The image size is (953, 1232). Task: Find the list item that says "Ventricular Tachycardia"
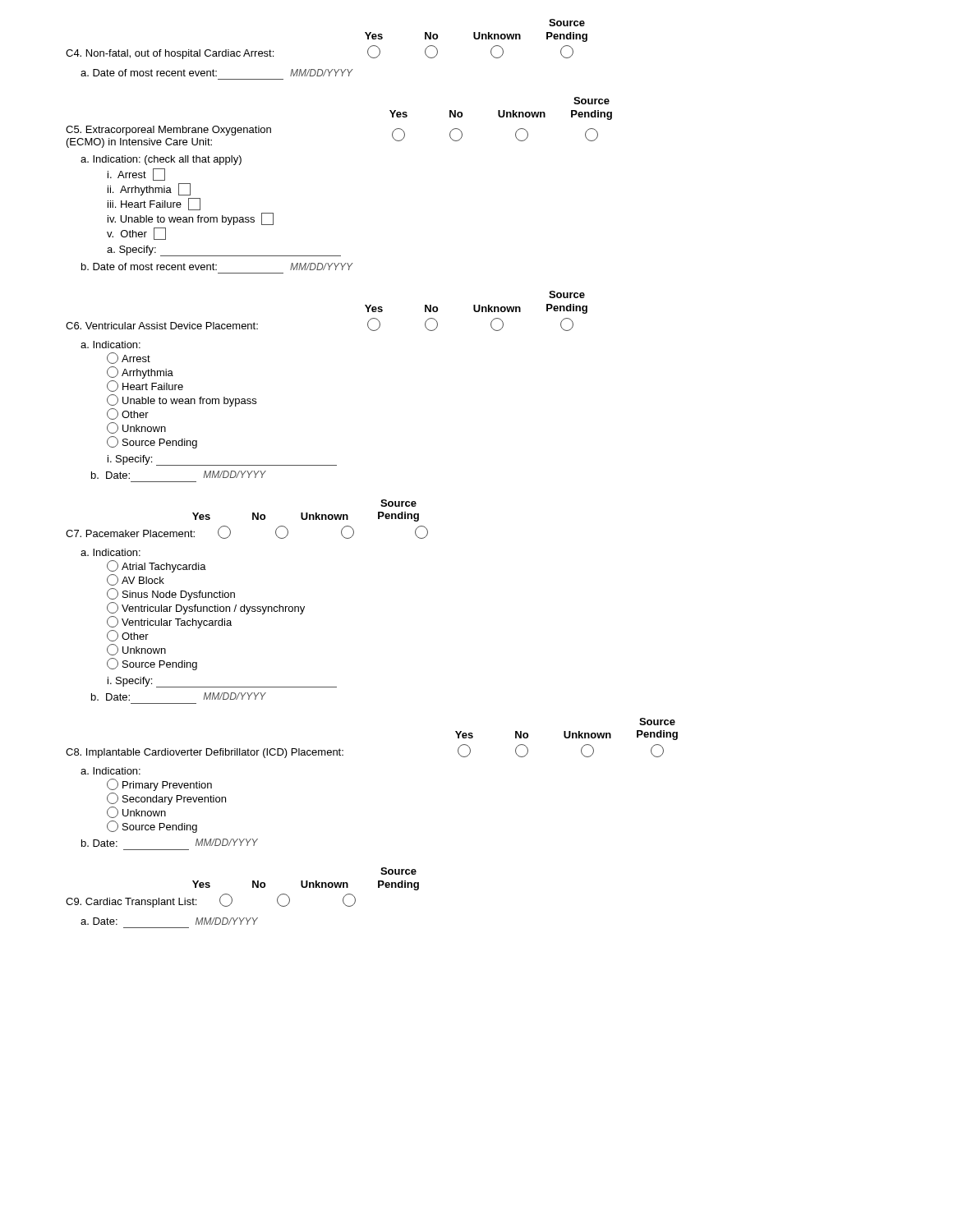coord(169,622)
